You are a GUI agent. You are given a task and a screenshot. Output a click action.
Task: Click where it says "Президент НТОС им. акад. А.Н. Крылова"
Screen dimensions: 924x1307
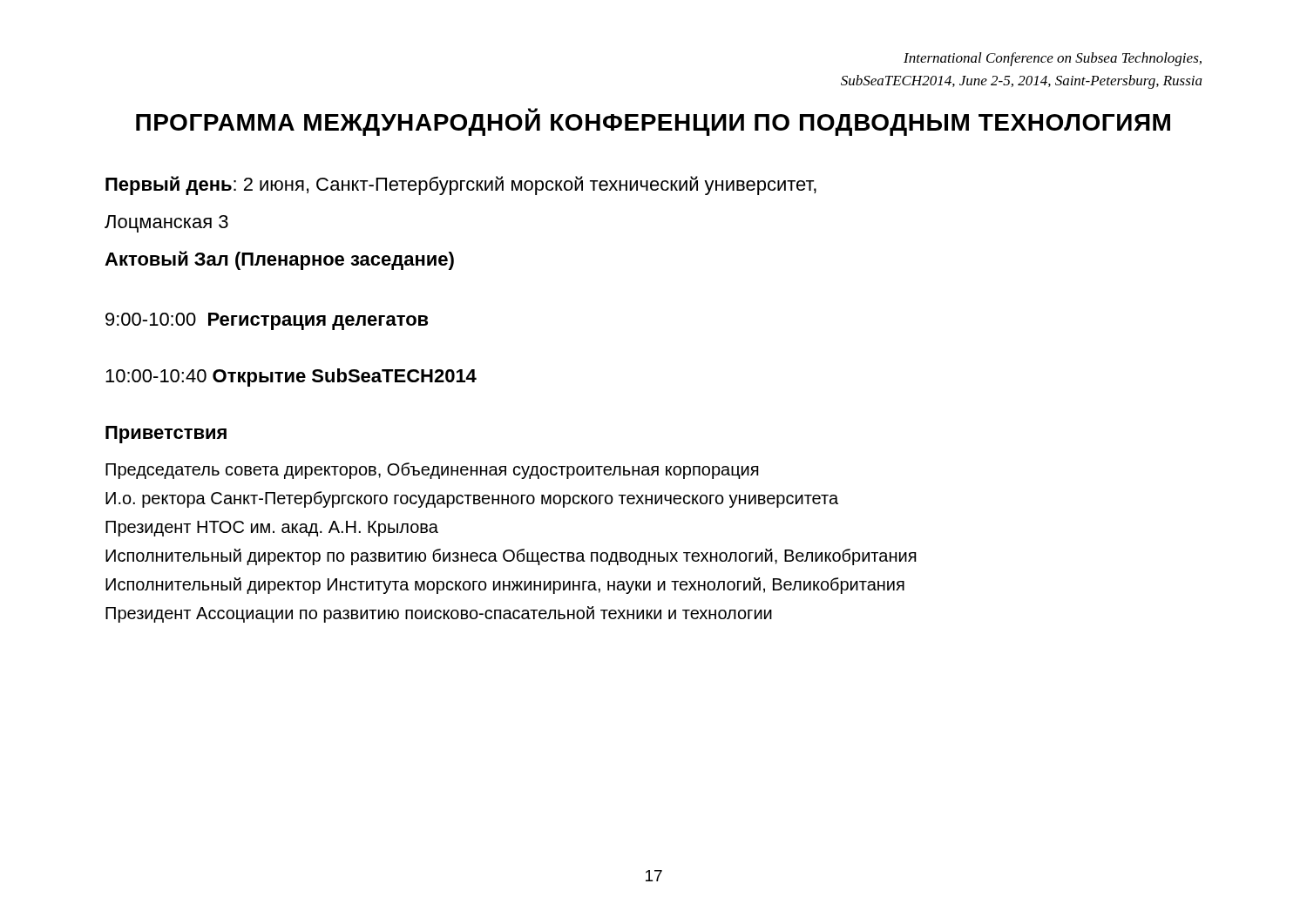click(x=271, y=527)
